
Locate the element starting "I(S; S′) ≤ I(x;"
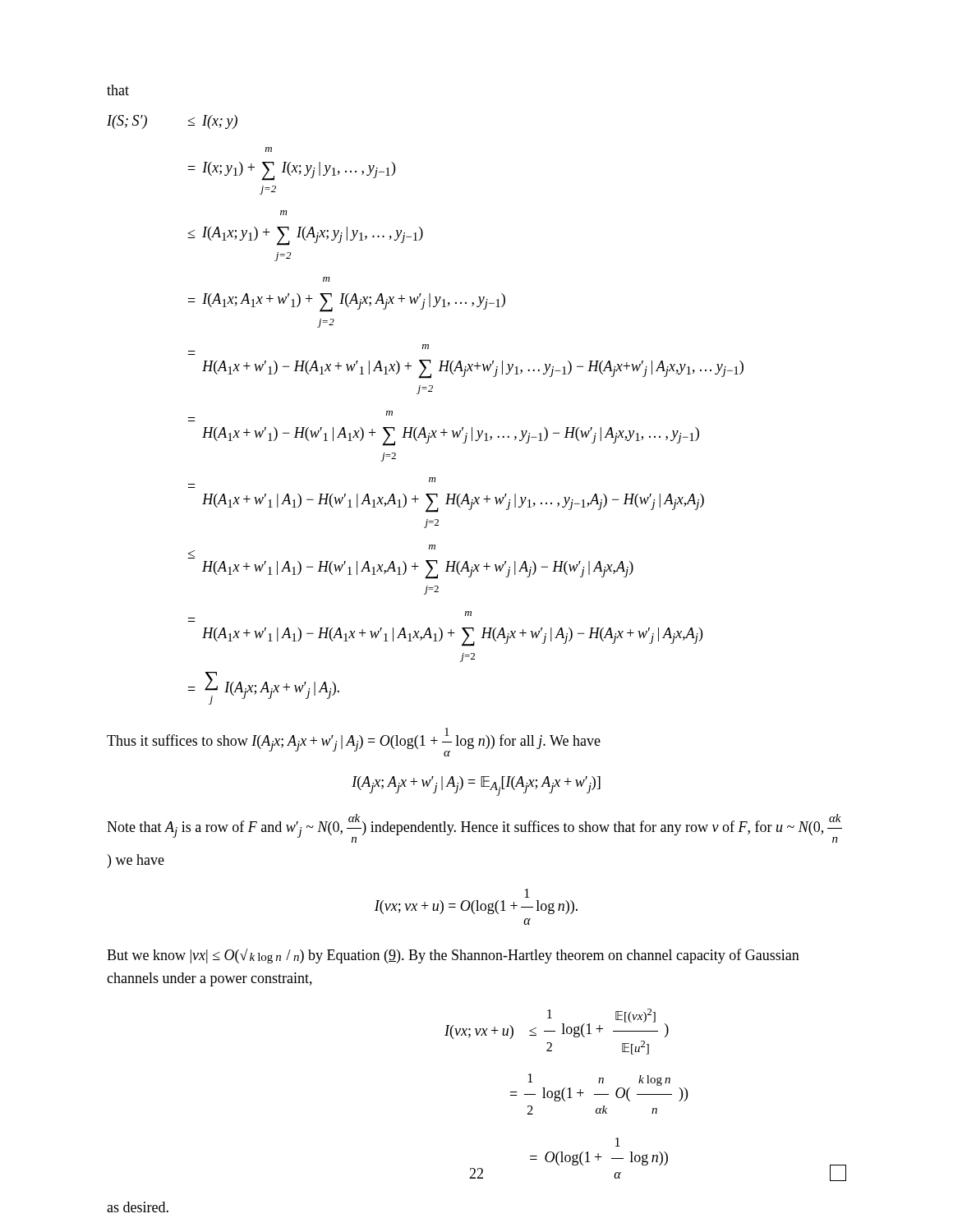pyautogui.click(x=127, y=120)
